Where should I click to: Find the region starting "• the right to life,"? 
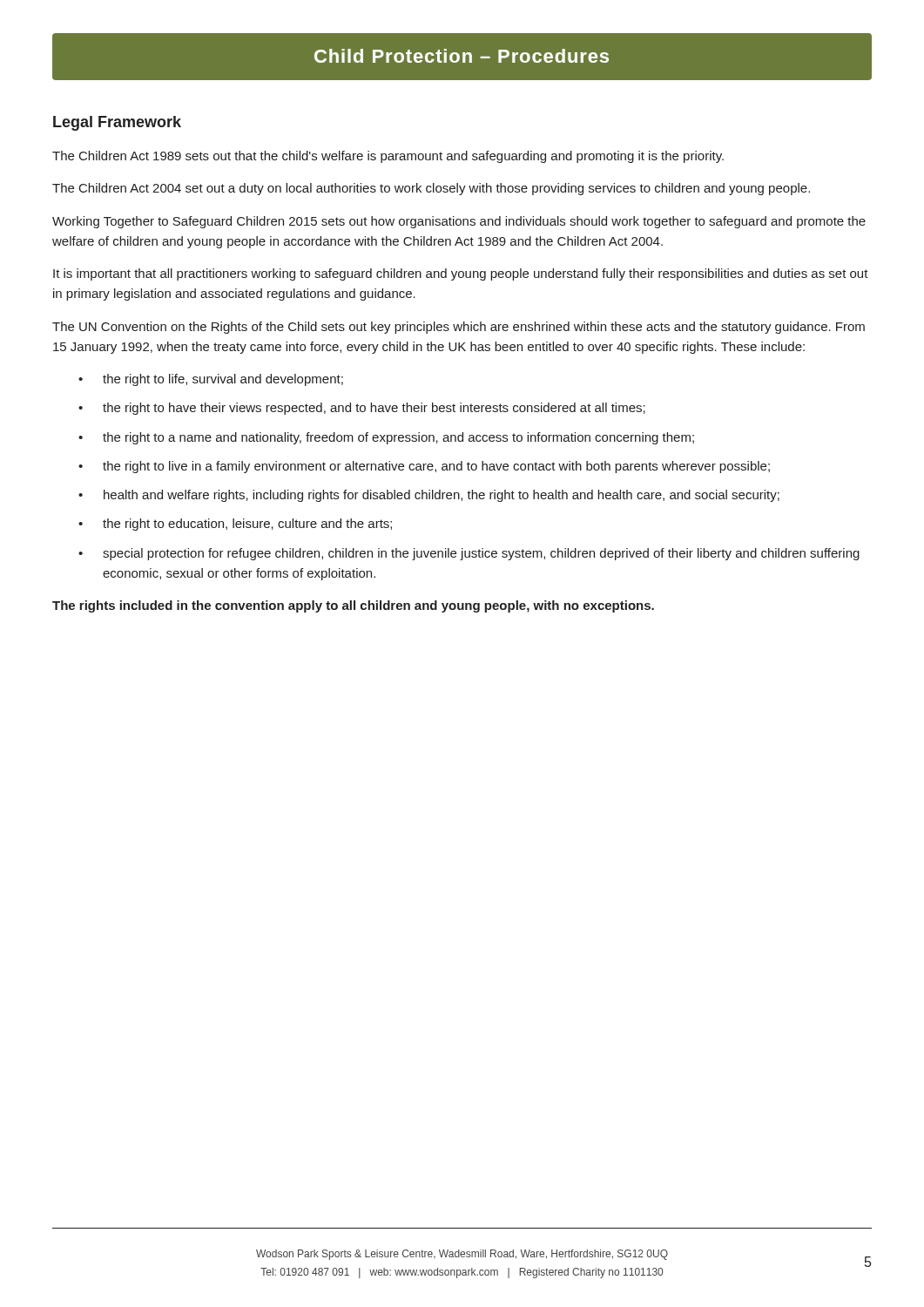pos(211,380)
